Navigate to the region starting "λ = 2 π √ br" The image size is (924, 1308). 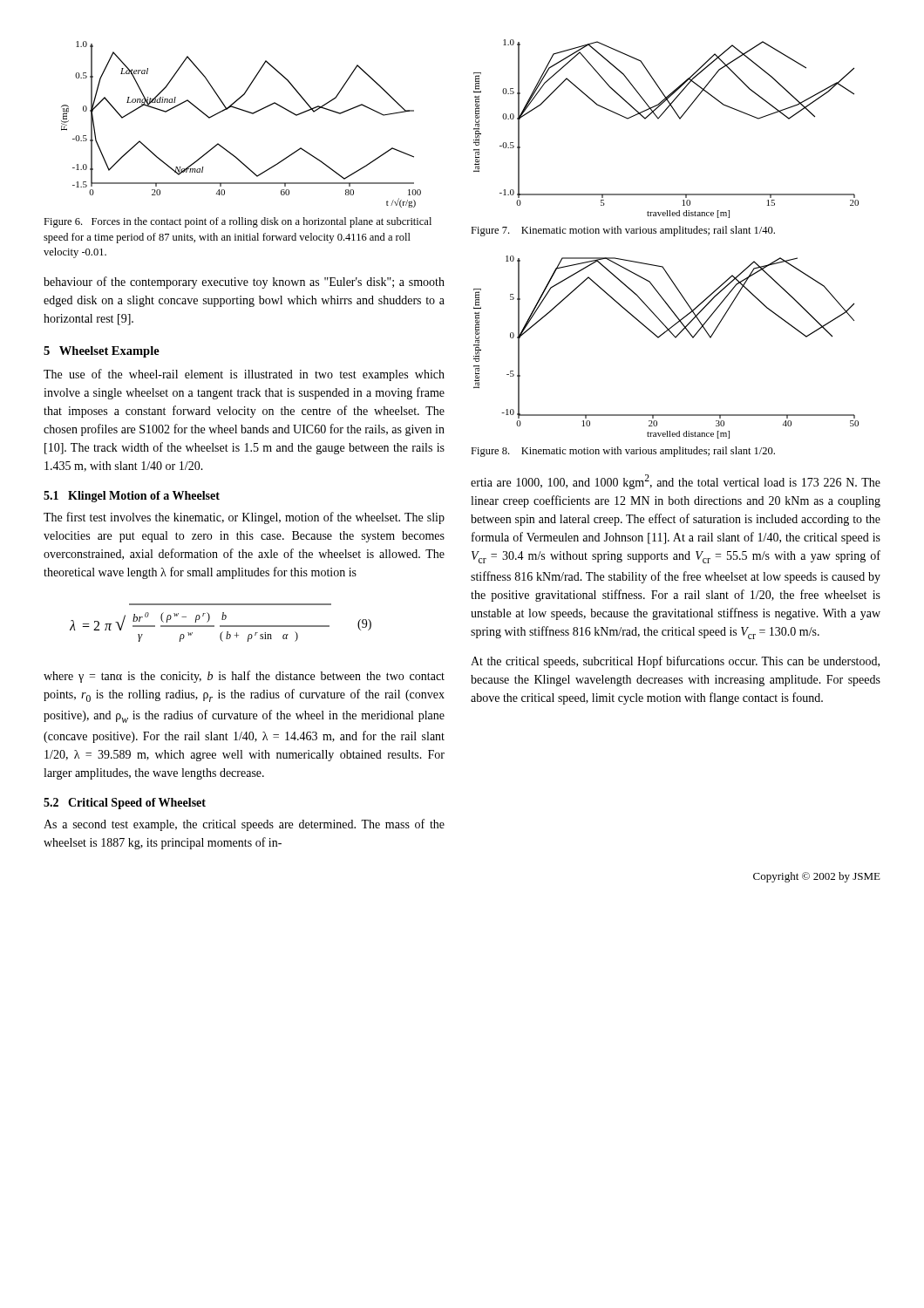click(x=221, y=624)
